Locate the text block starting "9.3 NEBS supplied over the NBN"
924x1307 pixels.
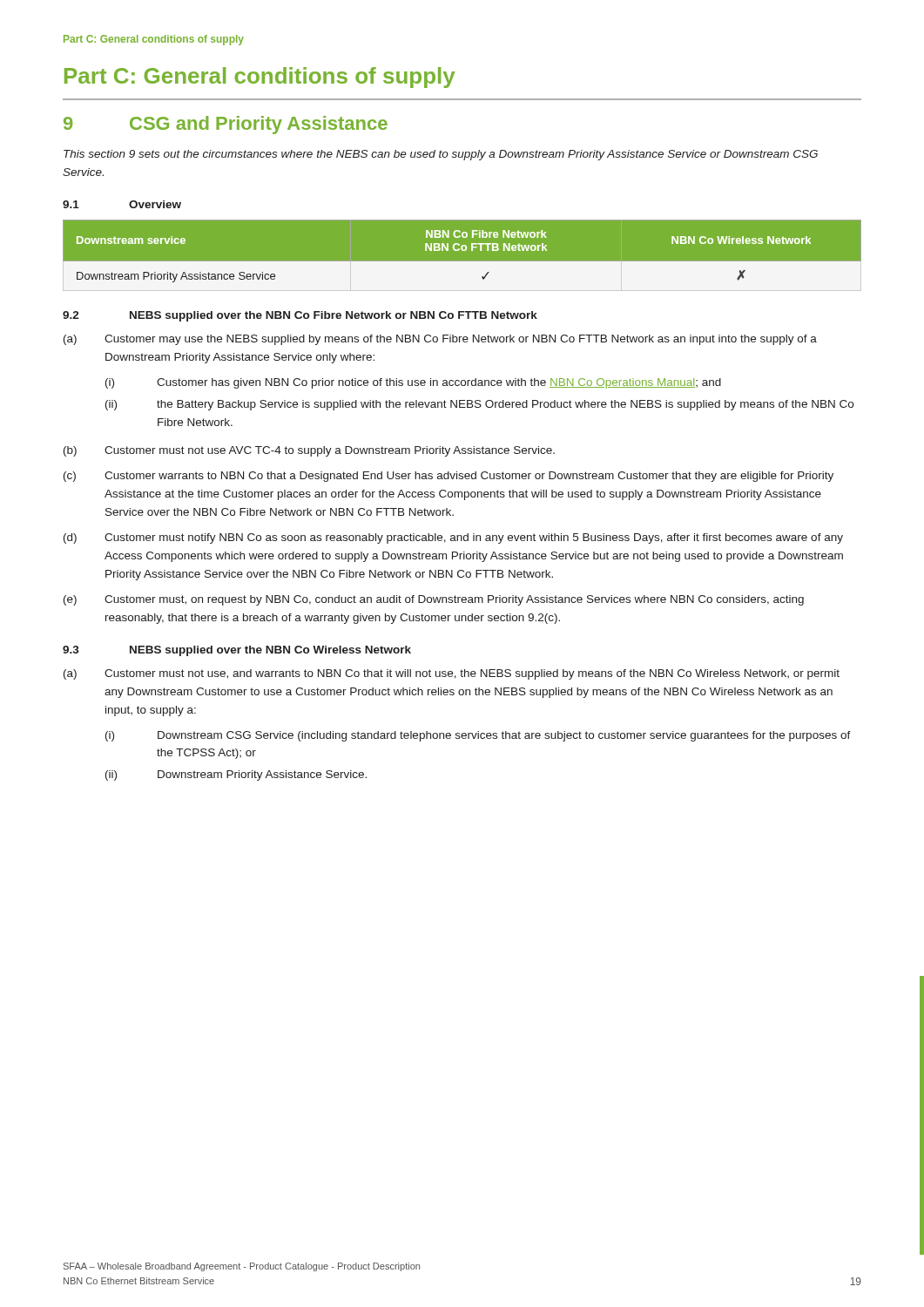(x=237, y=651)
